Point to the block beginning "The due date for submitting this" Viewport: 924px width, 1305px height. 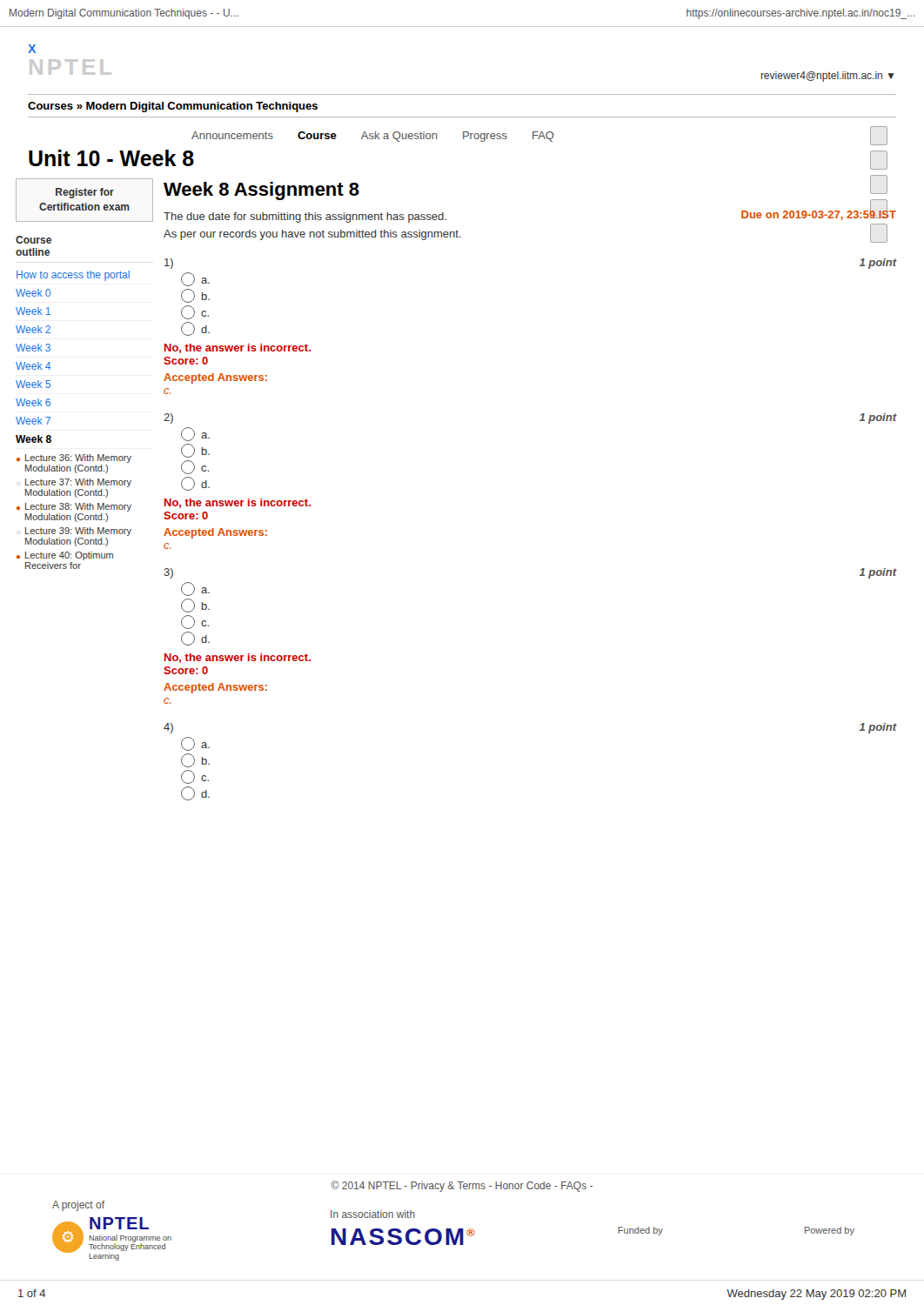pyautogui.click(x=300, y=222)
